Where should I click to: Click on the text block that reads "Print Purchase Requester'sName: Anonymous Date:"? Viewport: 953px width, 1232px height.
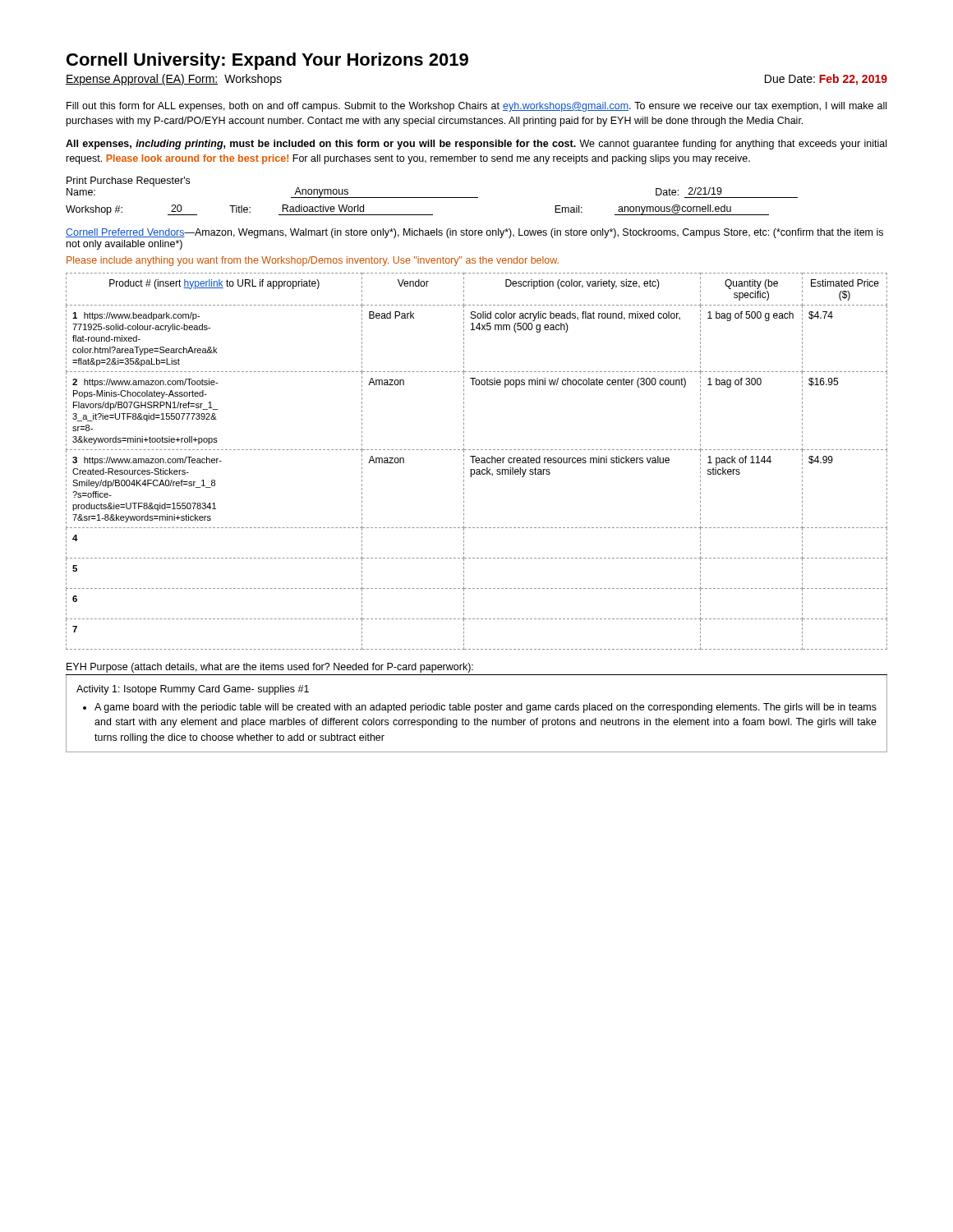point(476,186)
